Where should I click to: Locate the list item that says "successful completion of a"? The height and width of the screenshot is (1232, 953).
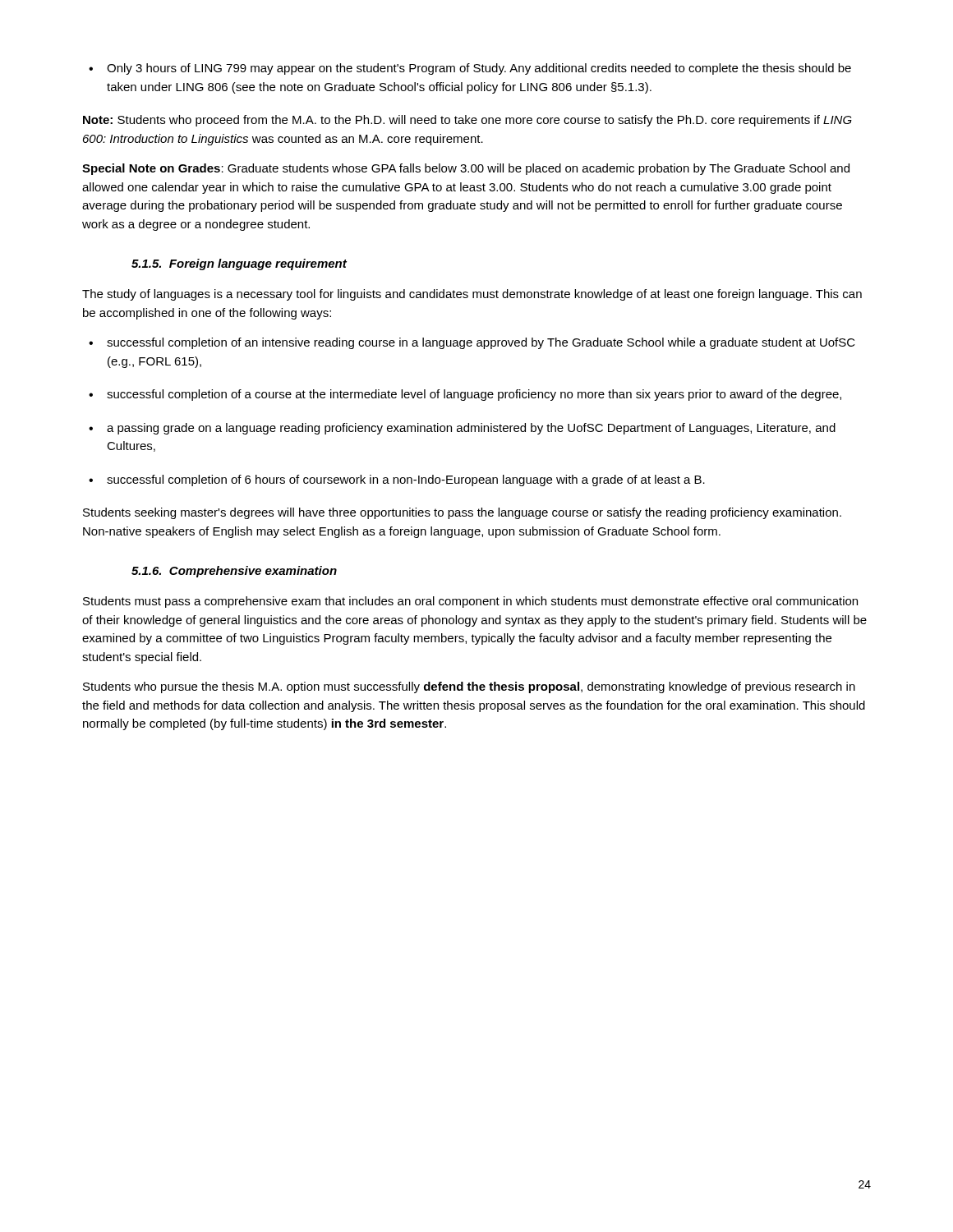tap(476, 394)
